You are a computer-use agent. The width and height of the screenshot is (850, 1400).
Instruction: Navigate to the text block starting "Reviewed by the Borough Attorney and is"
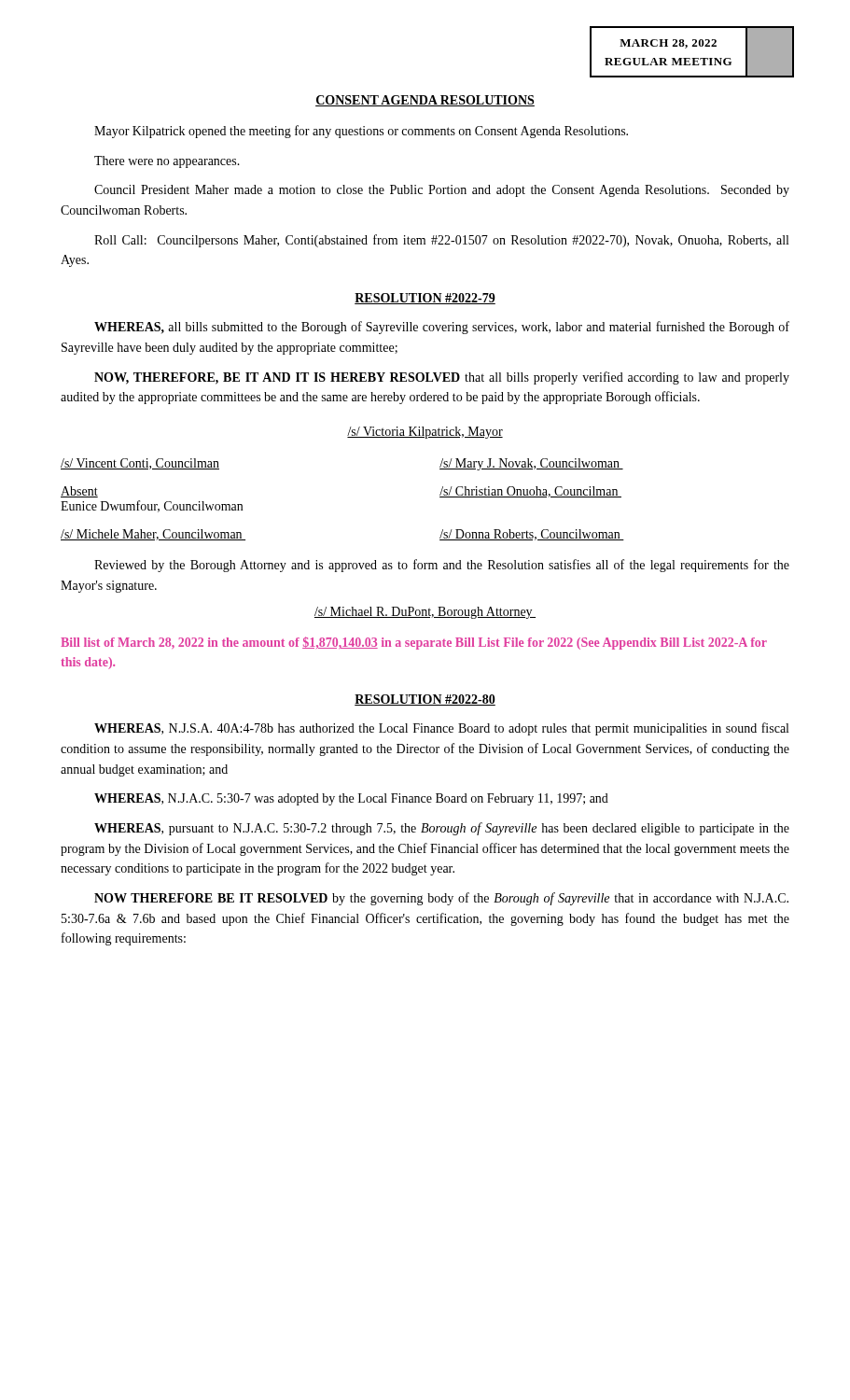[425, 575]
